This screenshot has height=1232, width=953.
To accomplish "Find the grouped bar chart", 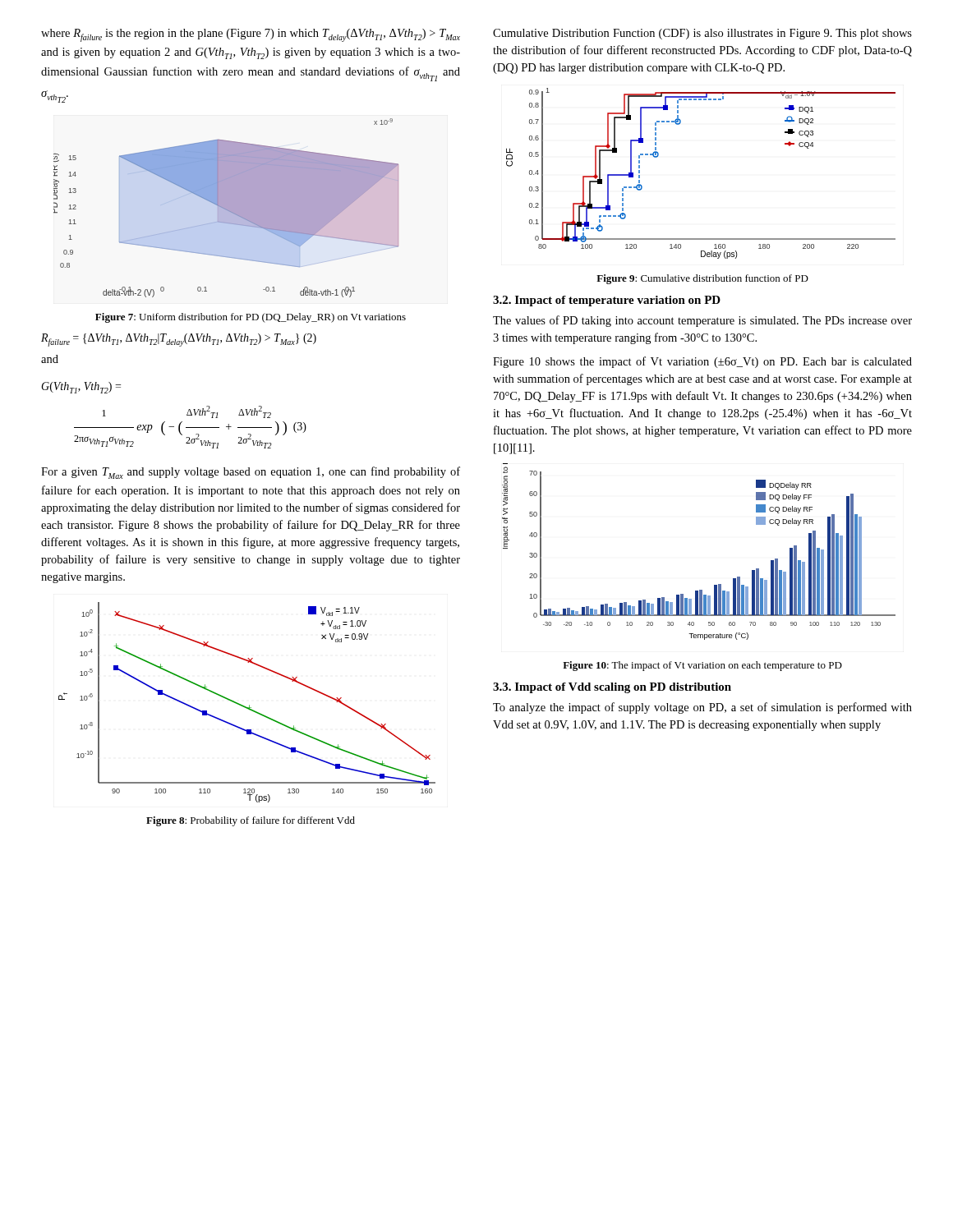I will 702,559.
